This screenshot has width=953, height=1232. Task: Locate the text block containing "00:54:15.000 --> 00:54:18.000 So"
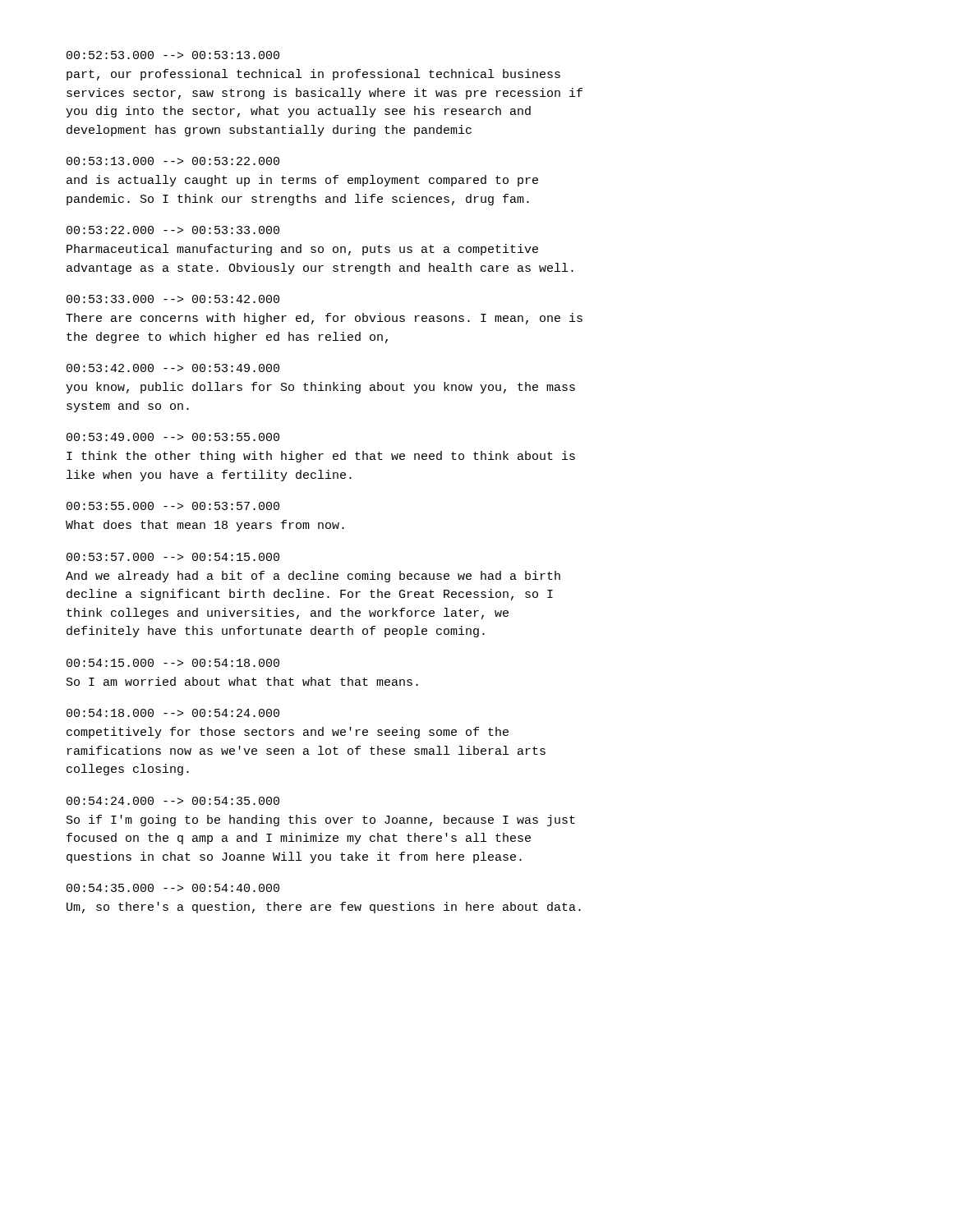coord(173,663)
